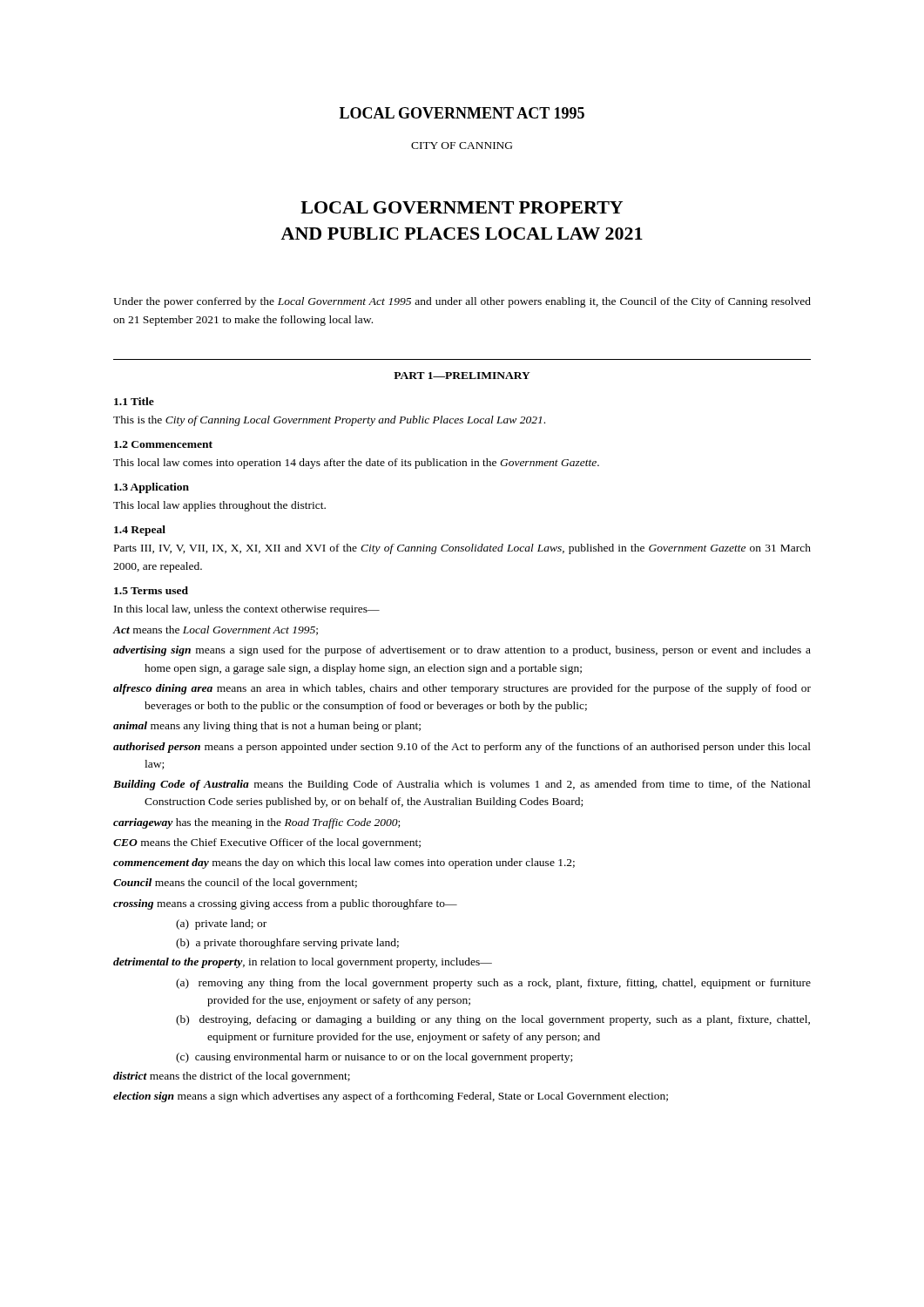Find the passage starting "advertising sign means a sign used for the"

click(462, 659)
